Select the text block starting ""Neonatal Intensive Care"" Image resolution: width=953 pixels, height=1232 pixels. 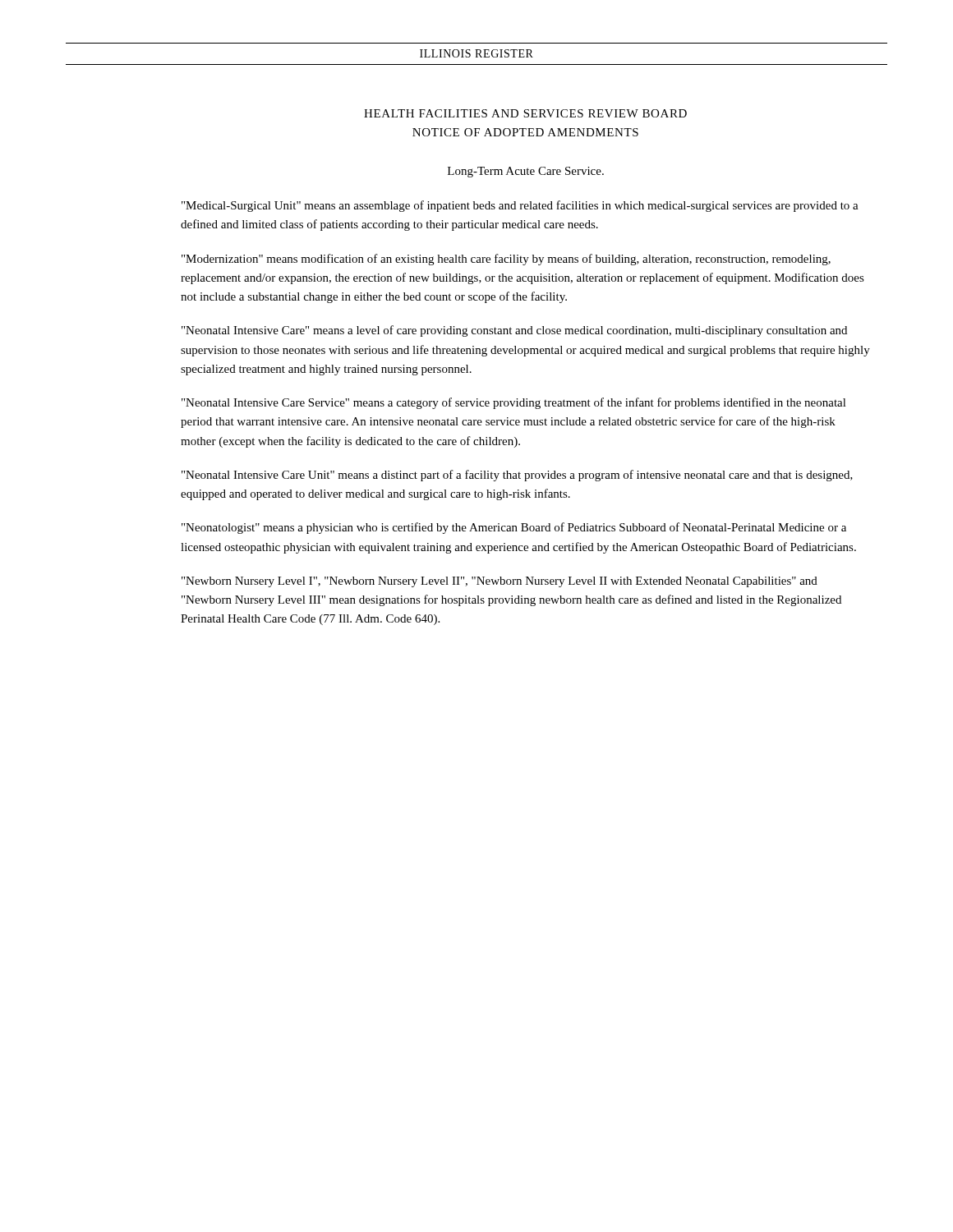(525, 349)
